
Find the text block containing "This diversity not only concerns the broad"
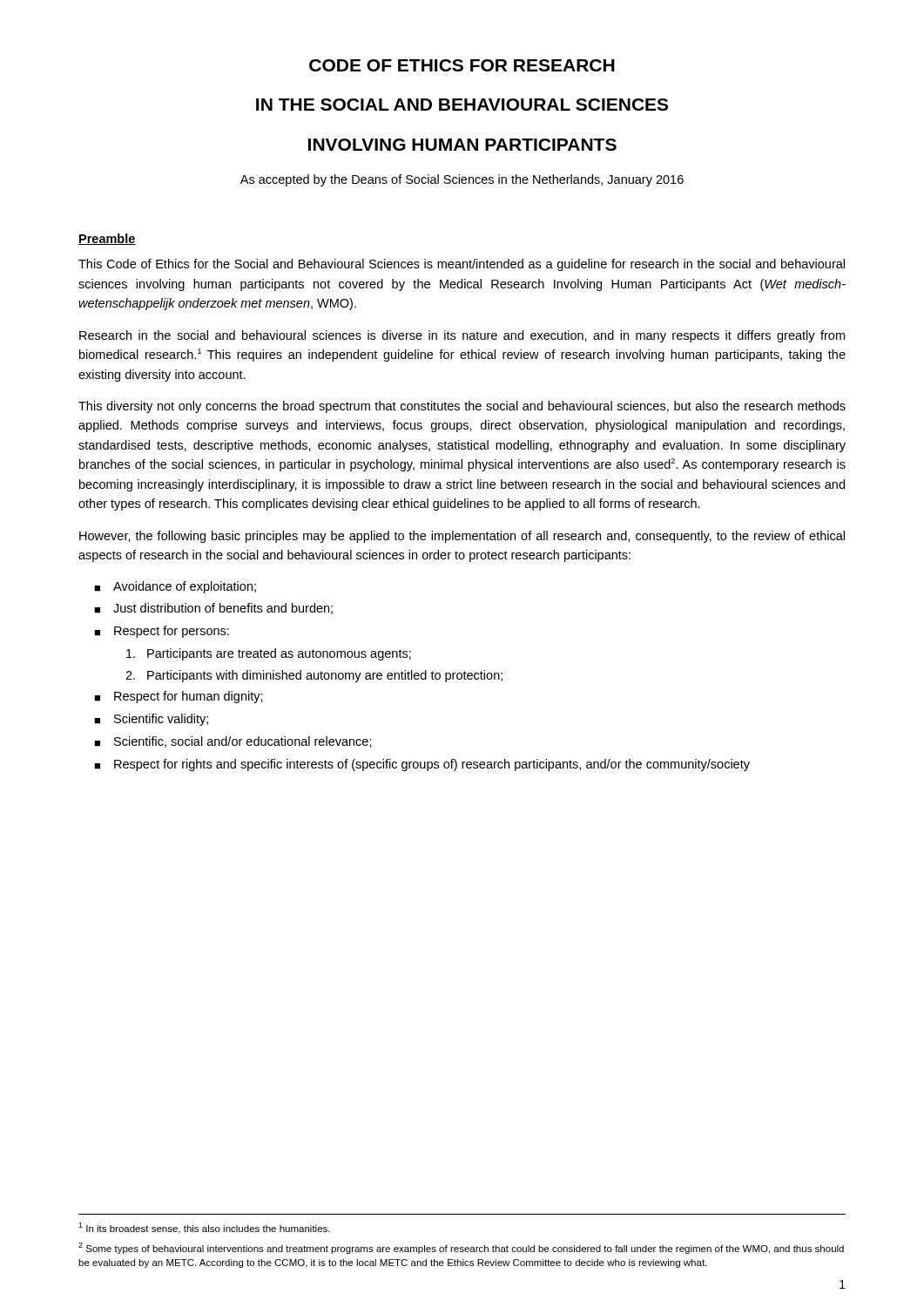462,455
